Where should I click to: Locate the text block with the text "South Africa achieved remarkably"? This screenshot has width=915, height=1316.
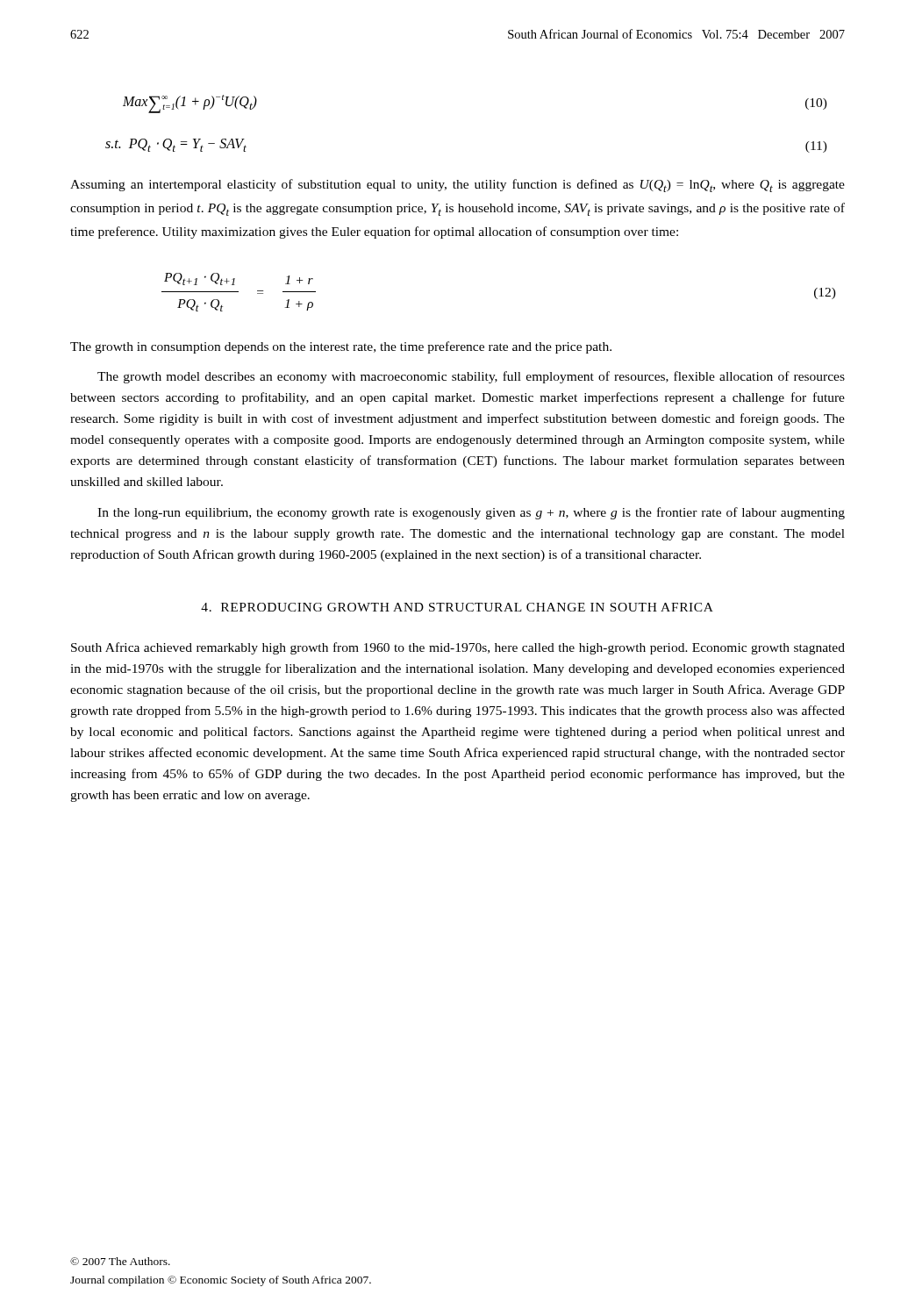(458, 720)
